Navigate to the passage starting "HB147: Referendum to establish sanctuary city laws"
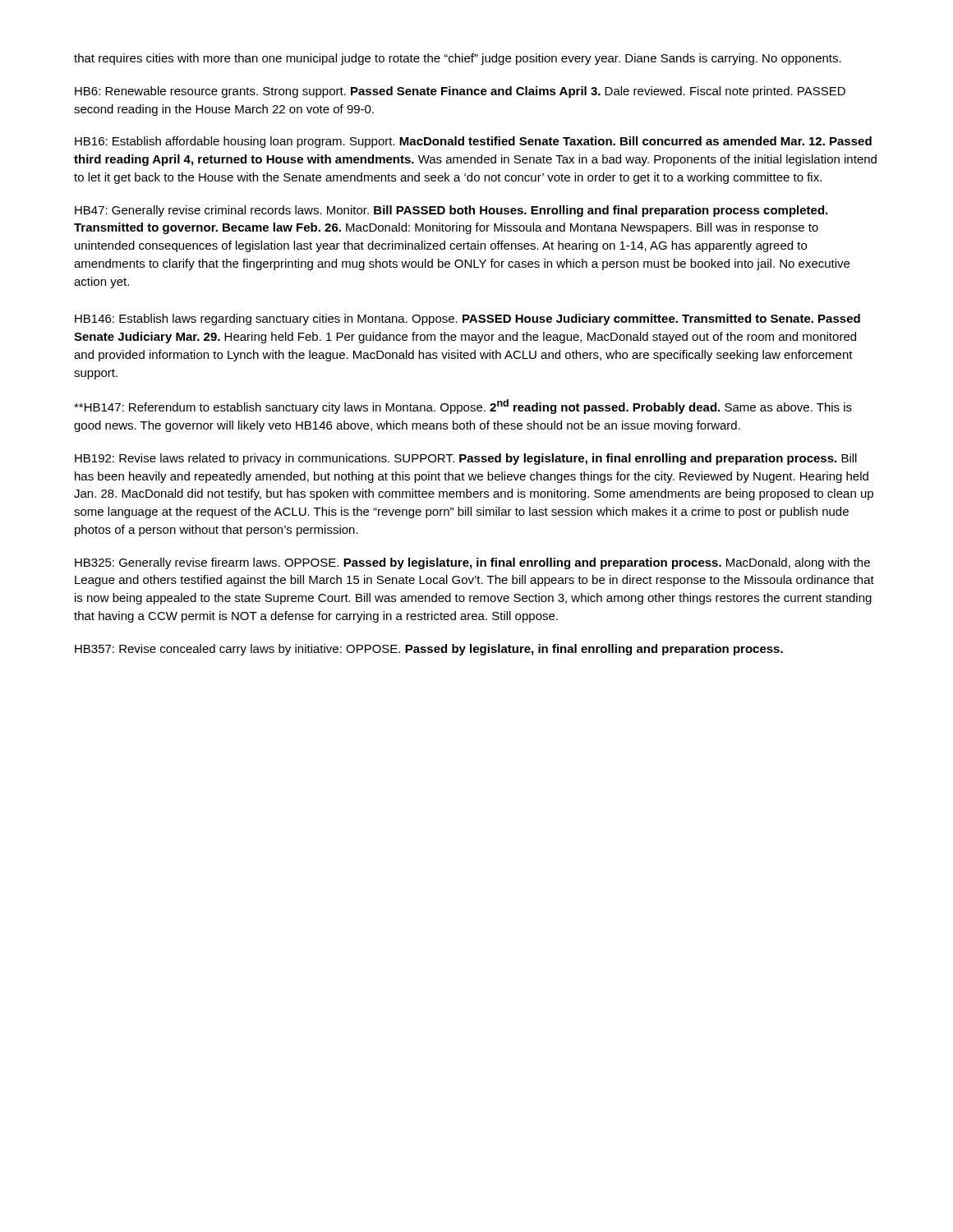953x1232 pixels. tap(463, 415)
